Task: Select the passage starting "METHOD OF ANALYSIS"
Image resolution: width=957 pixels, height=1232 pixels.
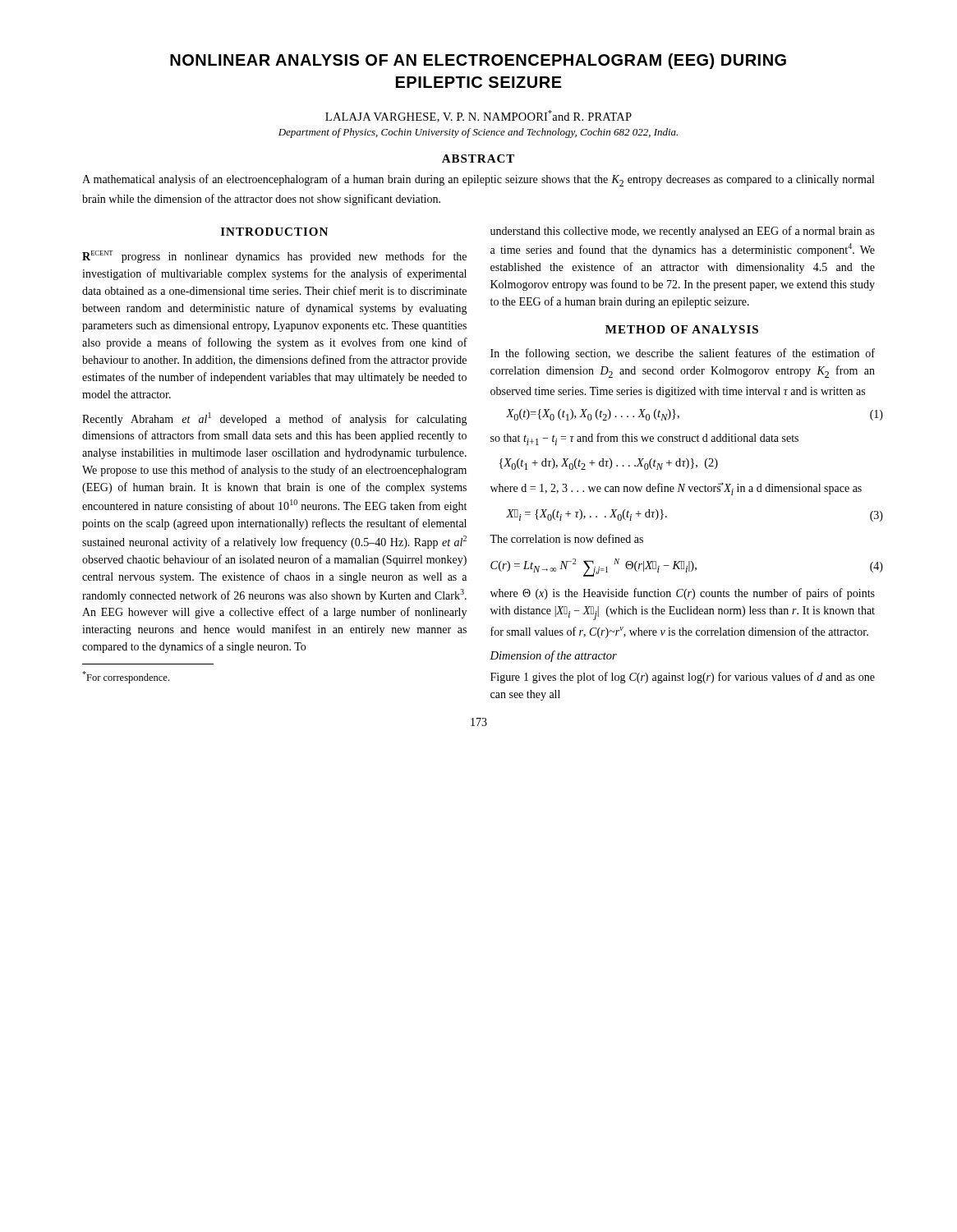Action: (682, 329)
